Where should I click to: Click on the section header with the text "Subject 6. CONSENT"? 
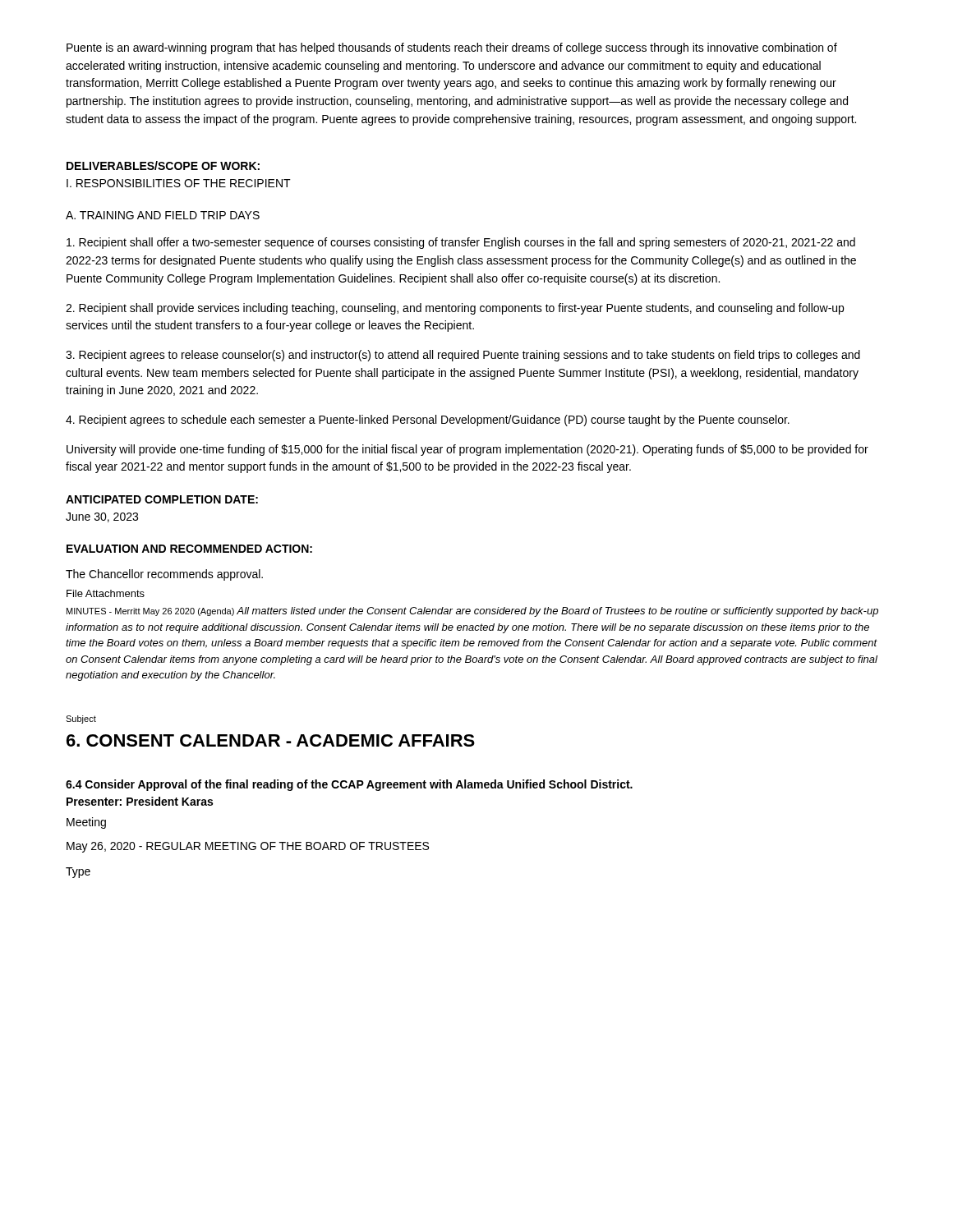point(270,732)
